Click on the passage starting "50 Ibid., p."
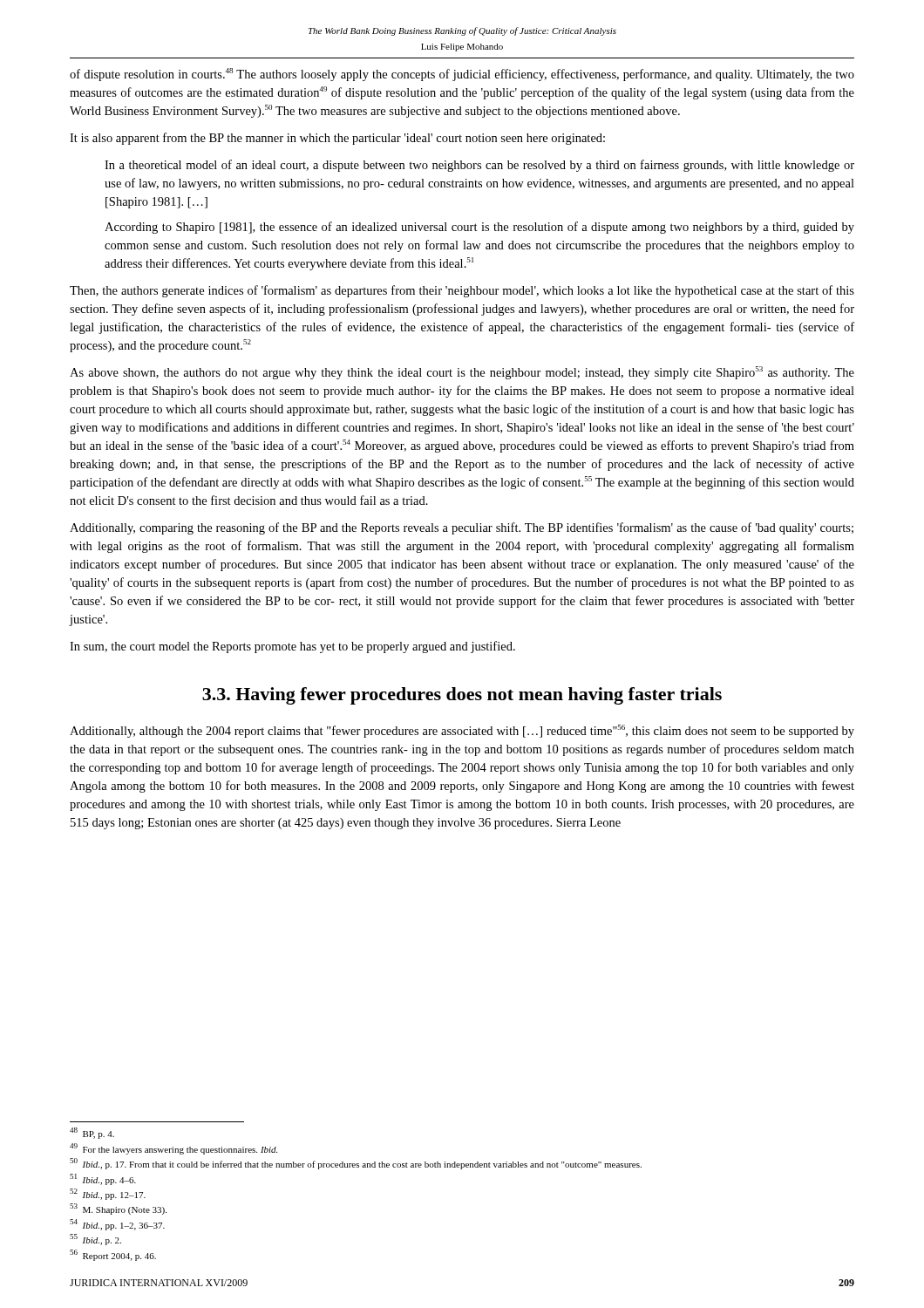Image resolution: width=924 pixels, height=1308 pixels. pyautogui.click(x=356, y=1164)
